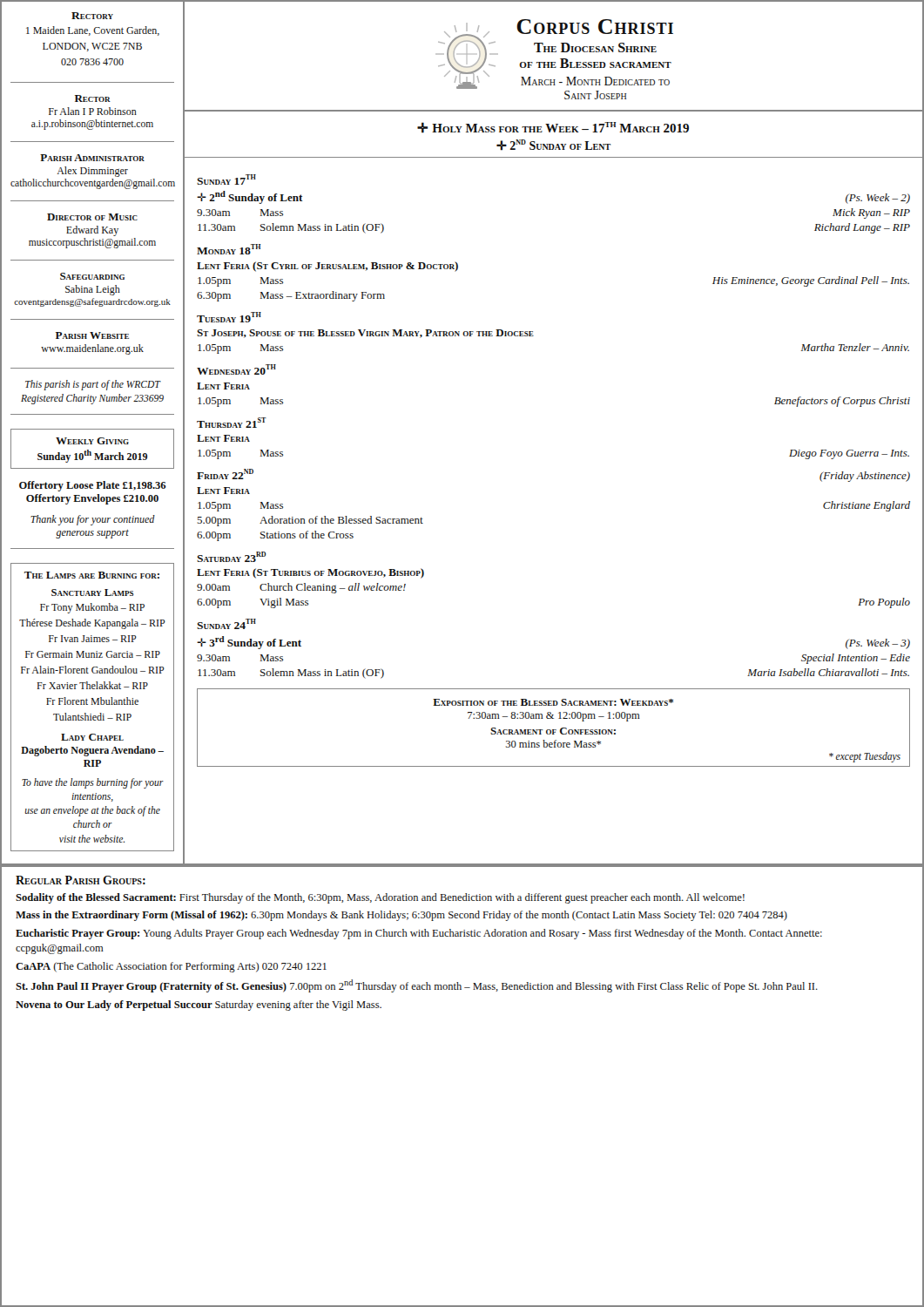Click on the text starting "Friday 22nd (Friday"

pos(213,474)
